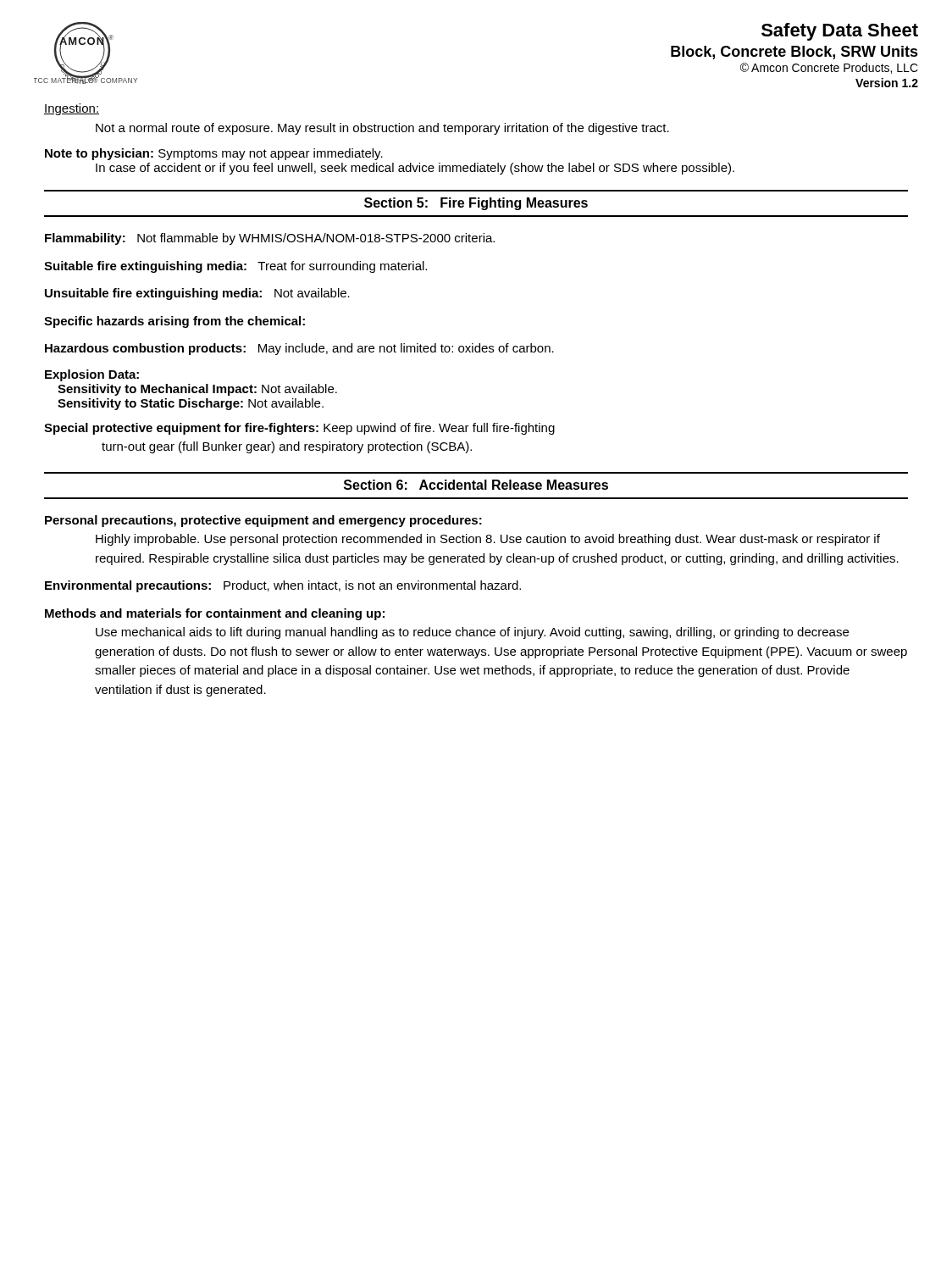The width and height of the screenshot is (952, 1271).
Task: Point to the passage starting "Section 6: Accidental Release Measures"
Action: click(476, 485)
